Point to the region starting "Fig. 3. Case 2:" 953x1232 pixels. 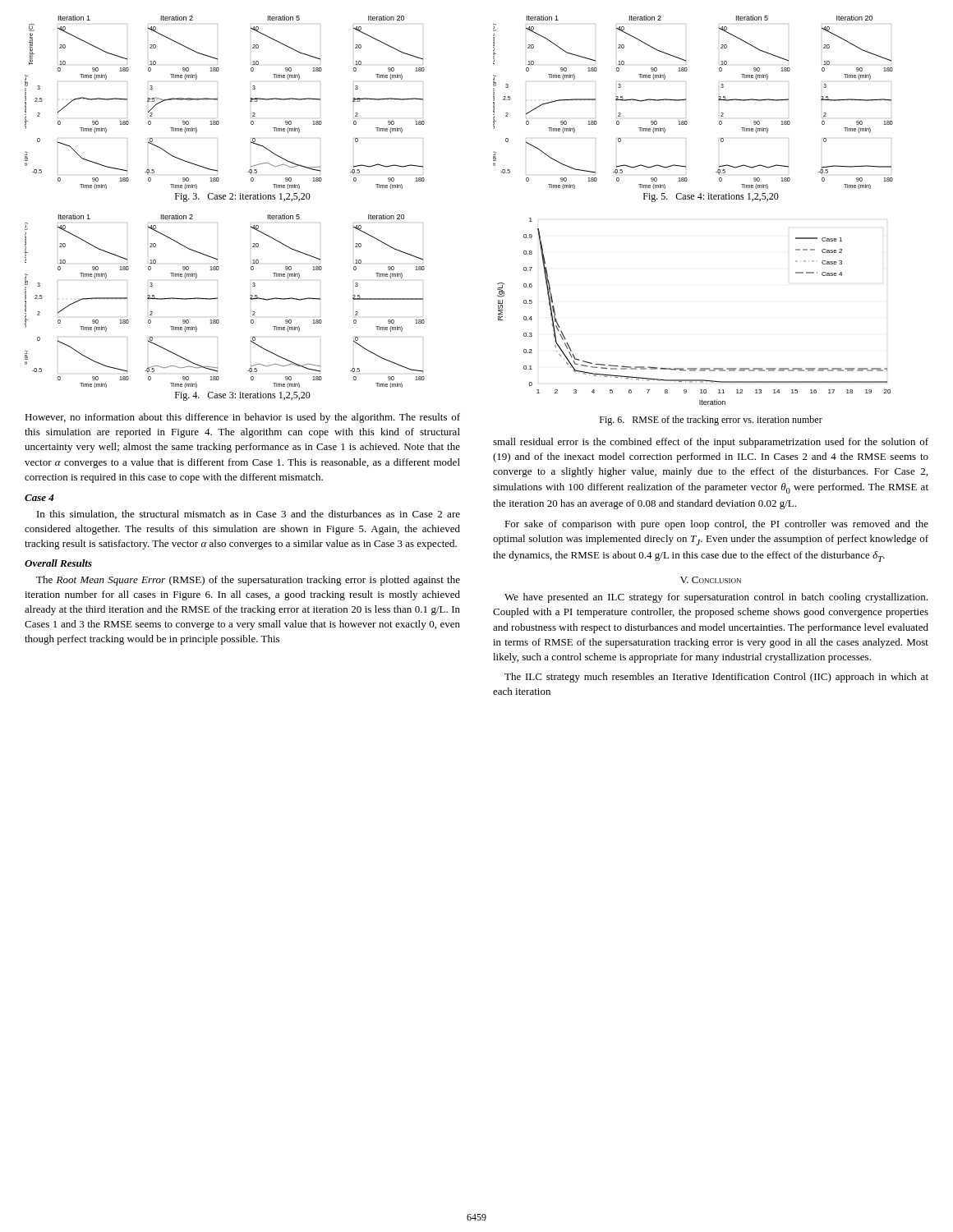coord(242,196)
